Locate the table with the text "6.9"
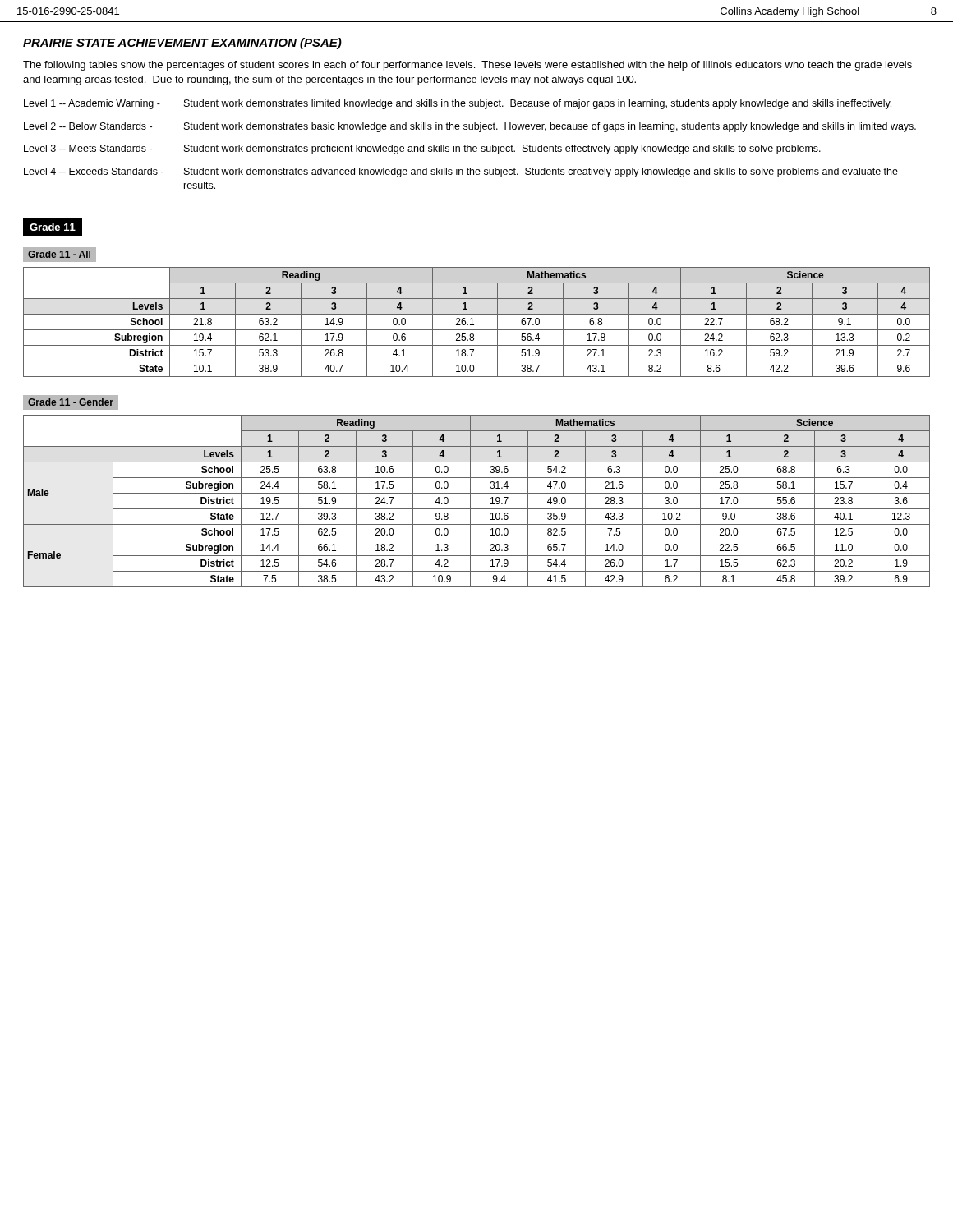The width and height of the screenshot is (953, 1232). 476,501
